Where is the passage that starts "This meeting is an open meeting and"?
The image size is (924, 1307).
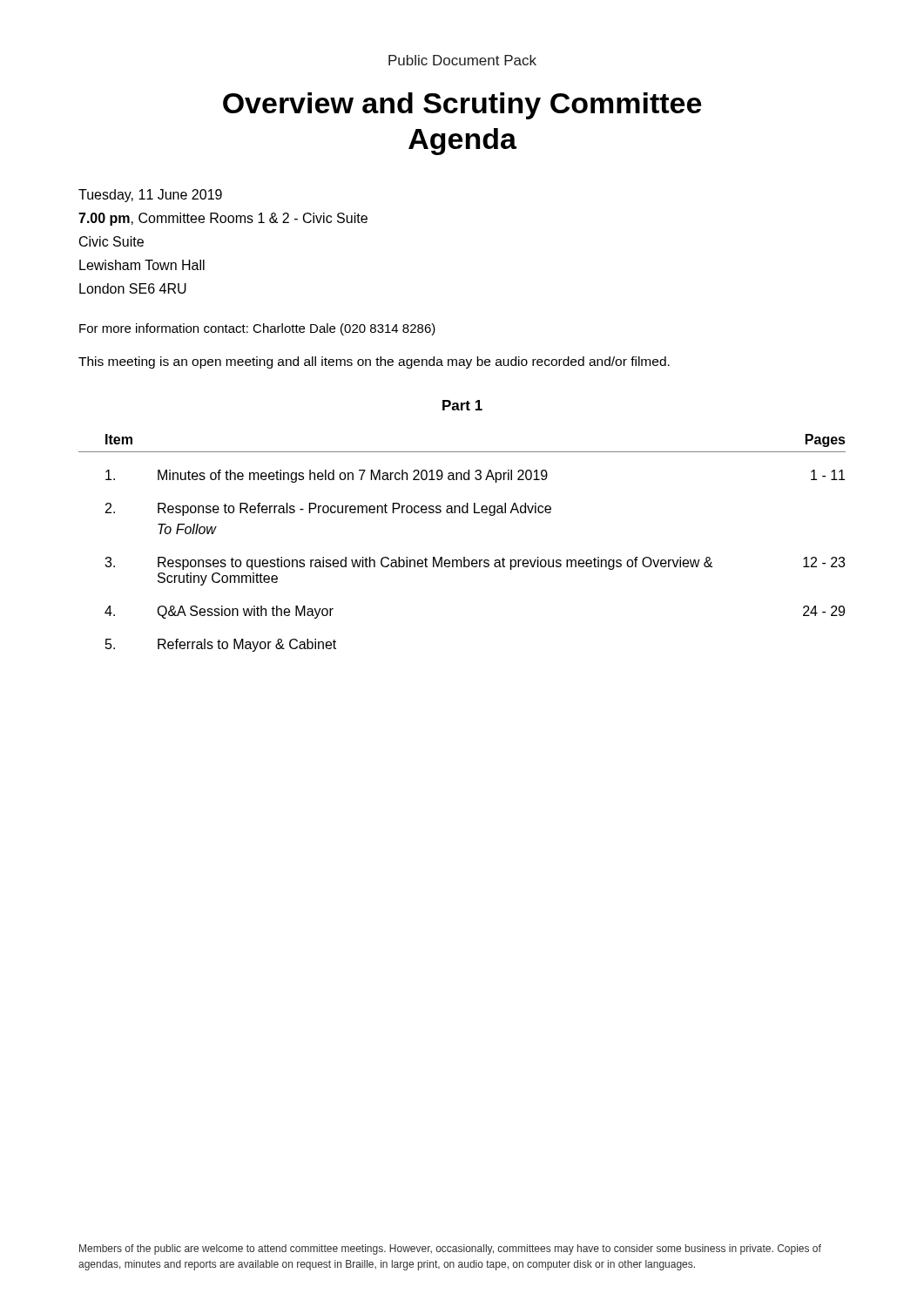(374, 361)
